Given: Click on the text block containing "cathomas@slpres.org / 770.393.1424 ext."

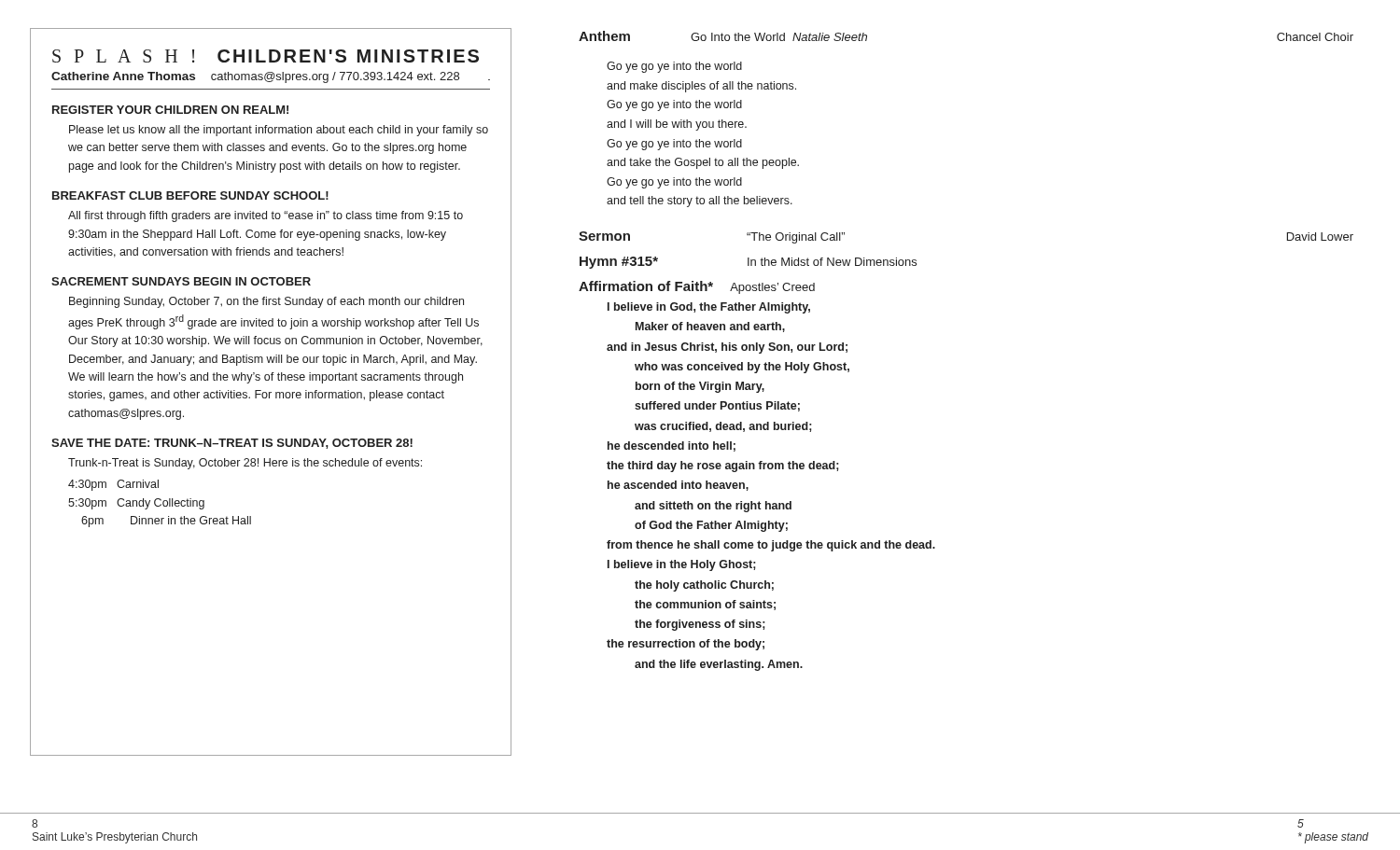Looking at the screenshot, I should click(x=335, y=76).
